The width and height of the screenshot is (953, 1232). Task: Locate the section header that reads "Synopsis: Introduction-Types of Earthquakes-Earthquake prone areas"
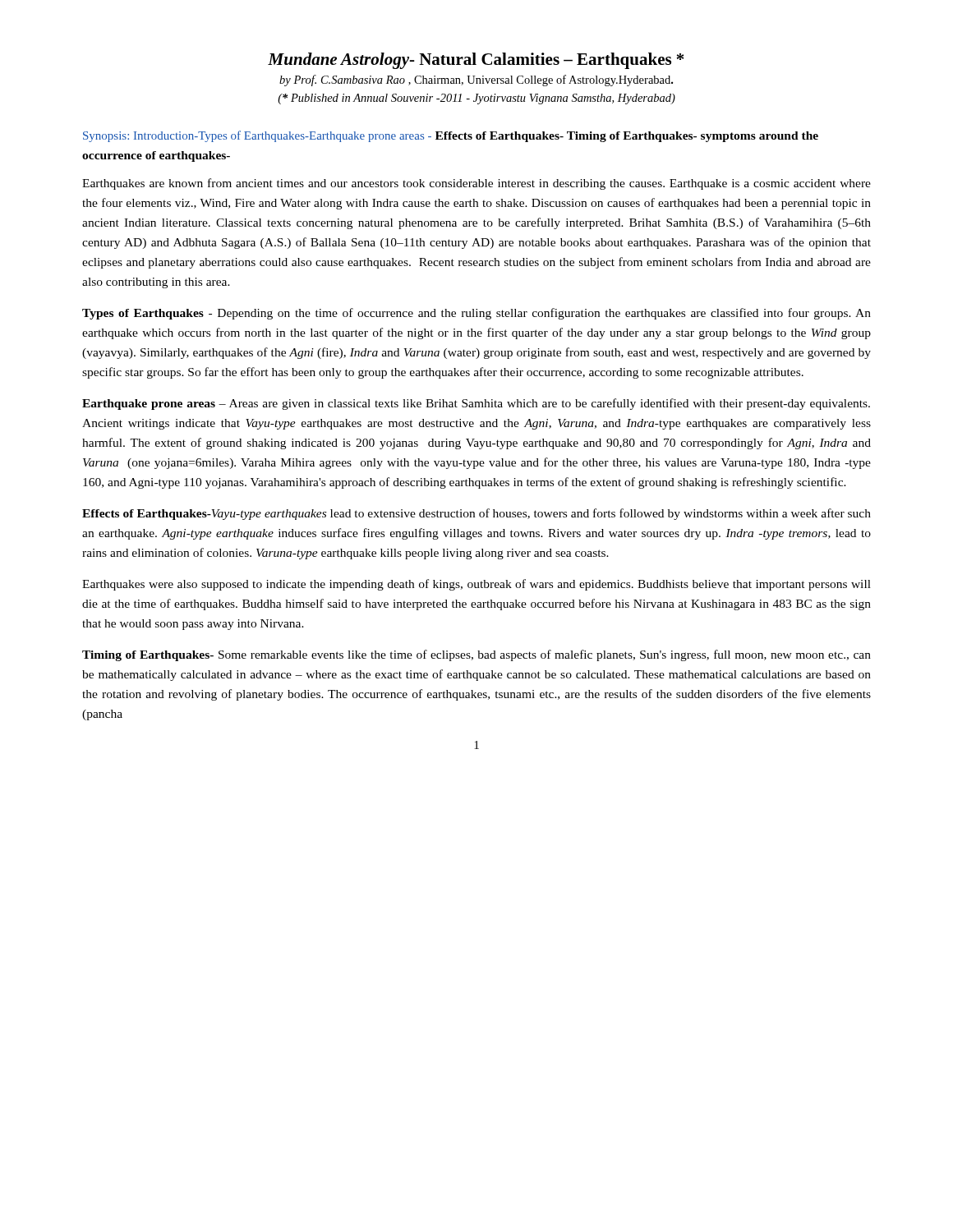coord(450,145)
